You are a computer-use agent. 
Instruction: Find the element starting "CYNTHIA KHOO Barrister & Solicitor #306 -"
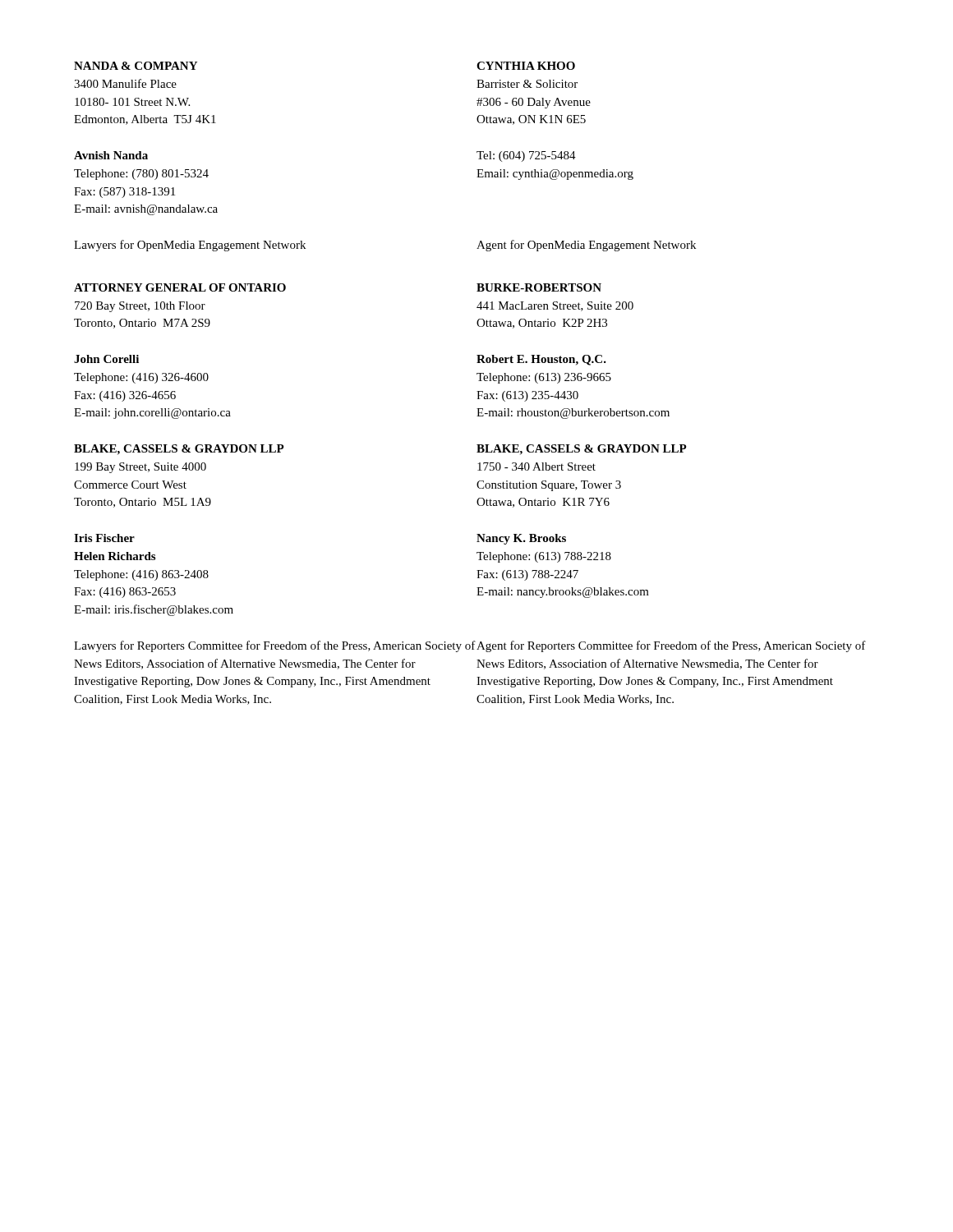(526, 66)
